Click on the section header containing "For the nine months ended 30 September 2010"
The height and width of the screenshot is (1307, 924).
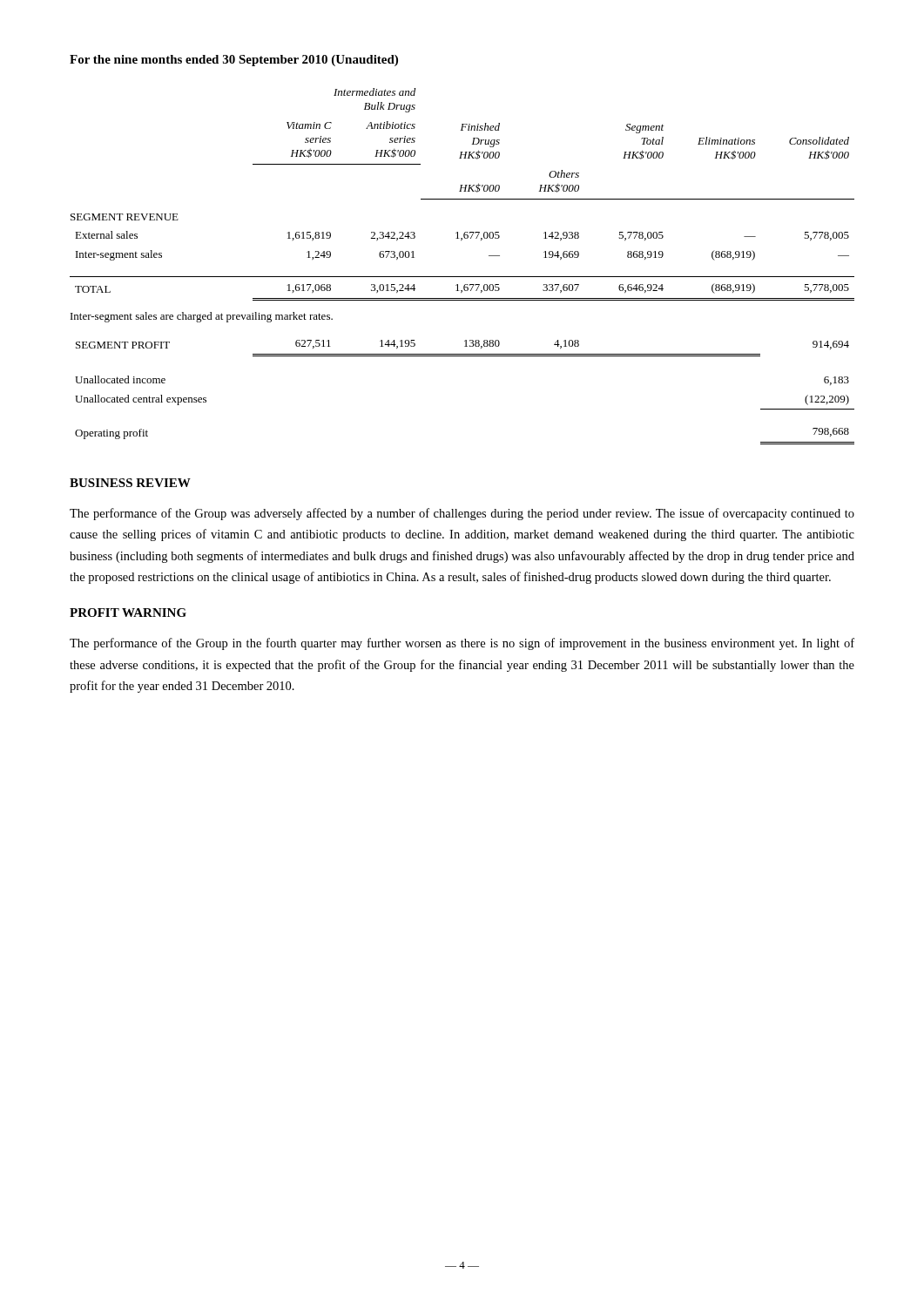point(234,59)
